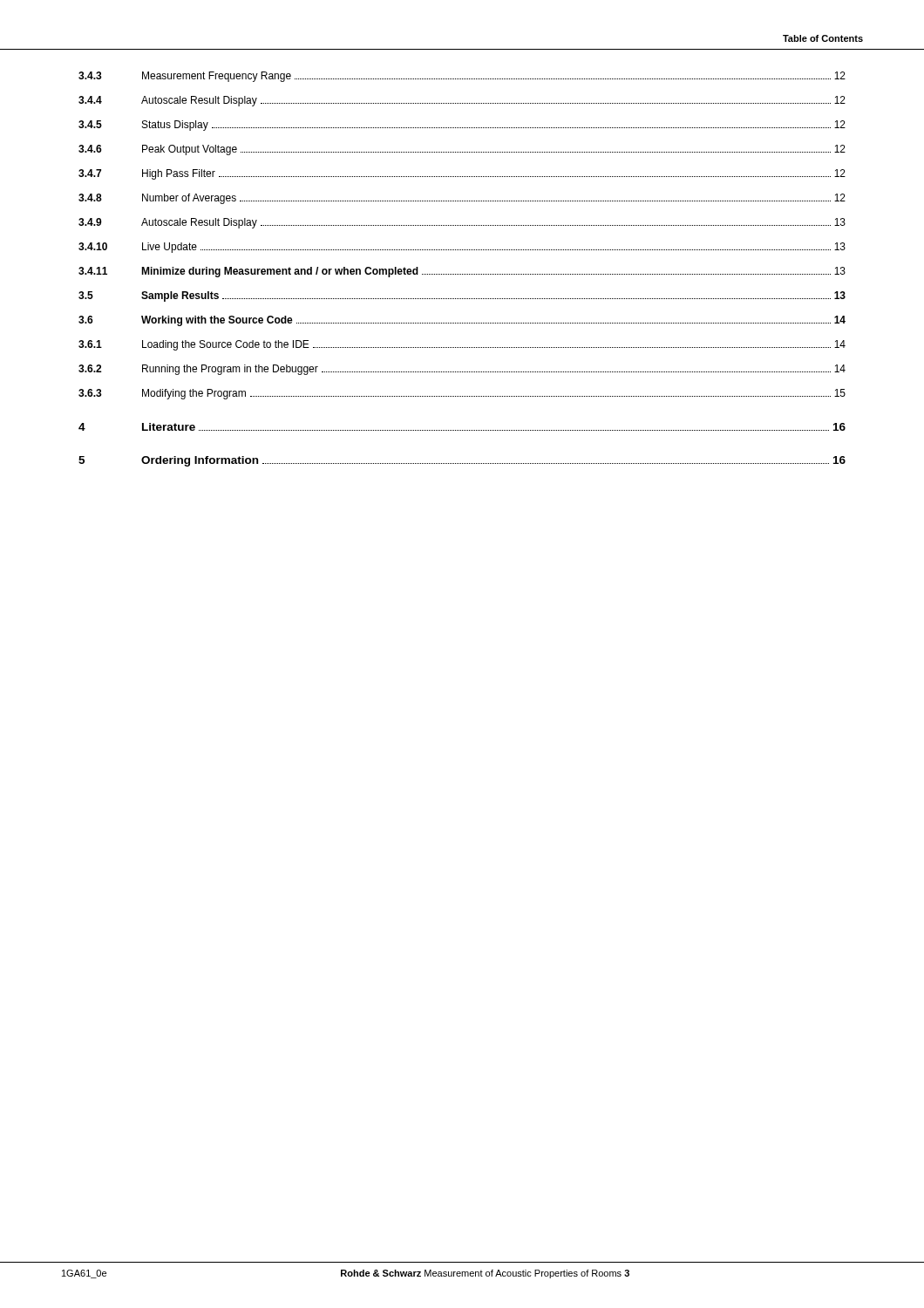
Task: Locate the block of text that opens with "3.4.6 Peak Output"
Action: tap(462, 149)
